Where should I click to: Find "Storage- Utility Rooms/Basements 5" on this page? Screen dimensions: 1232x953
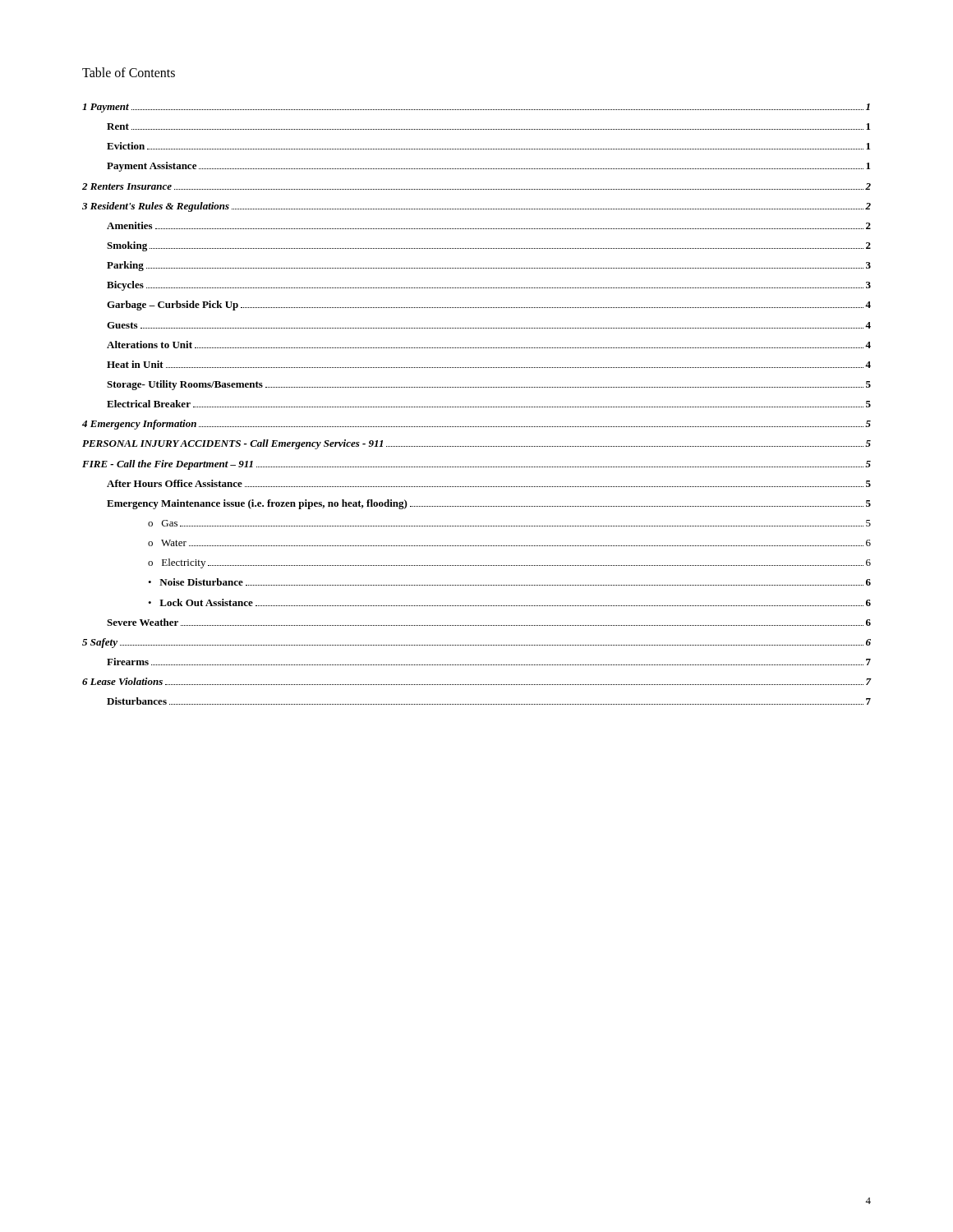[x=489, y=384]
